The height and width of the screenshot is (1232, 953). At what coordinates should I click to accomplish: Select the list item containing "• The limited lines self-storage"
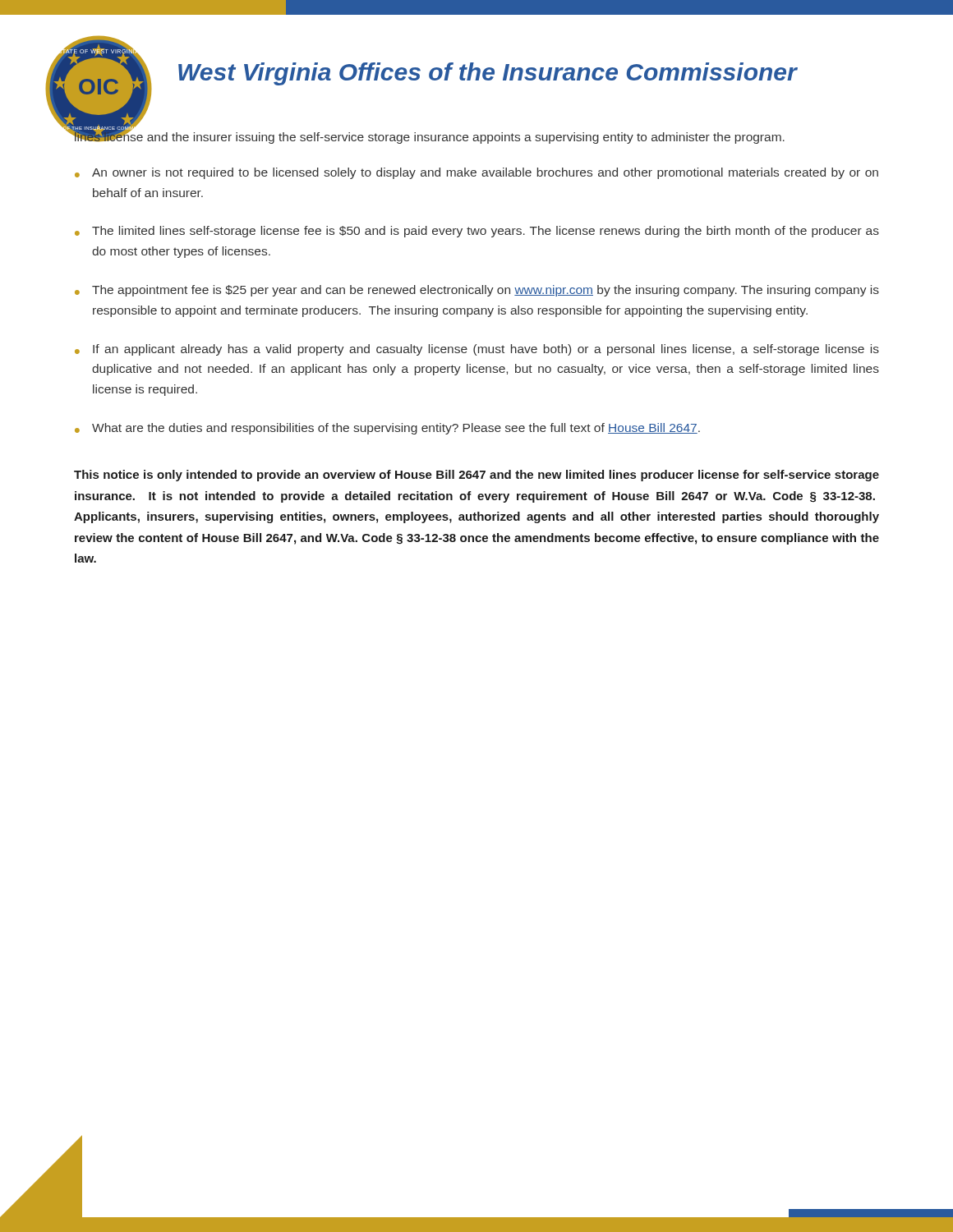tap(476, 242)
